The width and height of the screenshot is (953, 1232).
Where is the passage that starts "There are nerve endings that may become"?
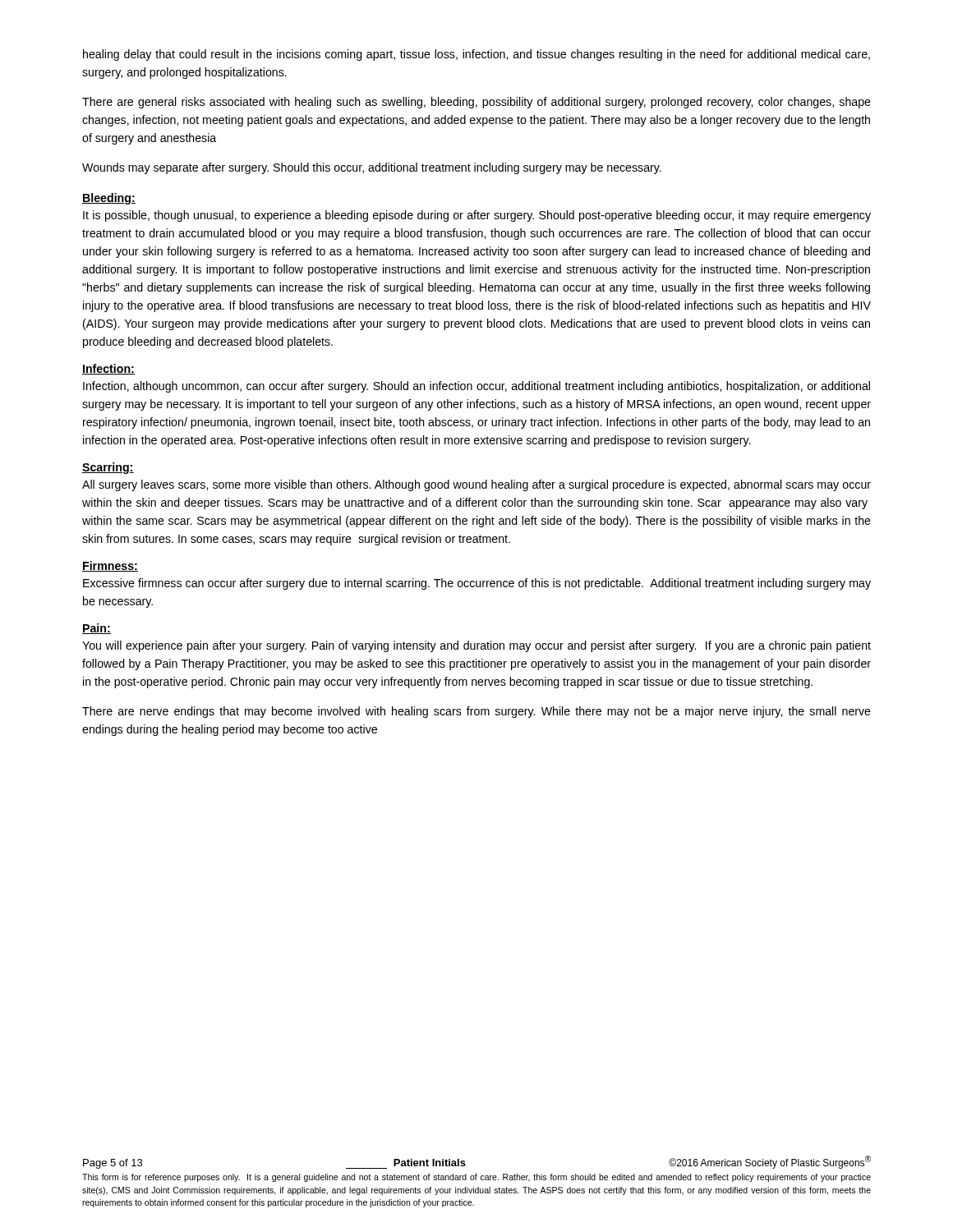[476, 720]
